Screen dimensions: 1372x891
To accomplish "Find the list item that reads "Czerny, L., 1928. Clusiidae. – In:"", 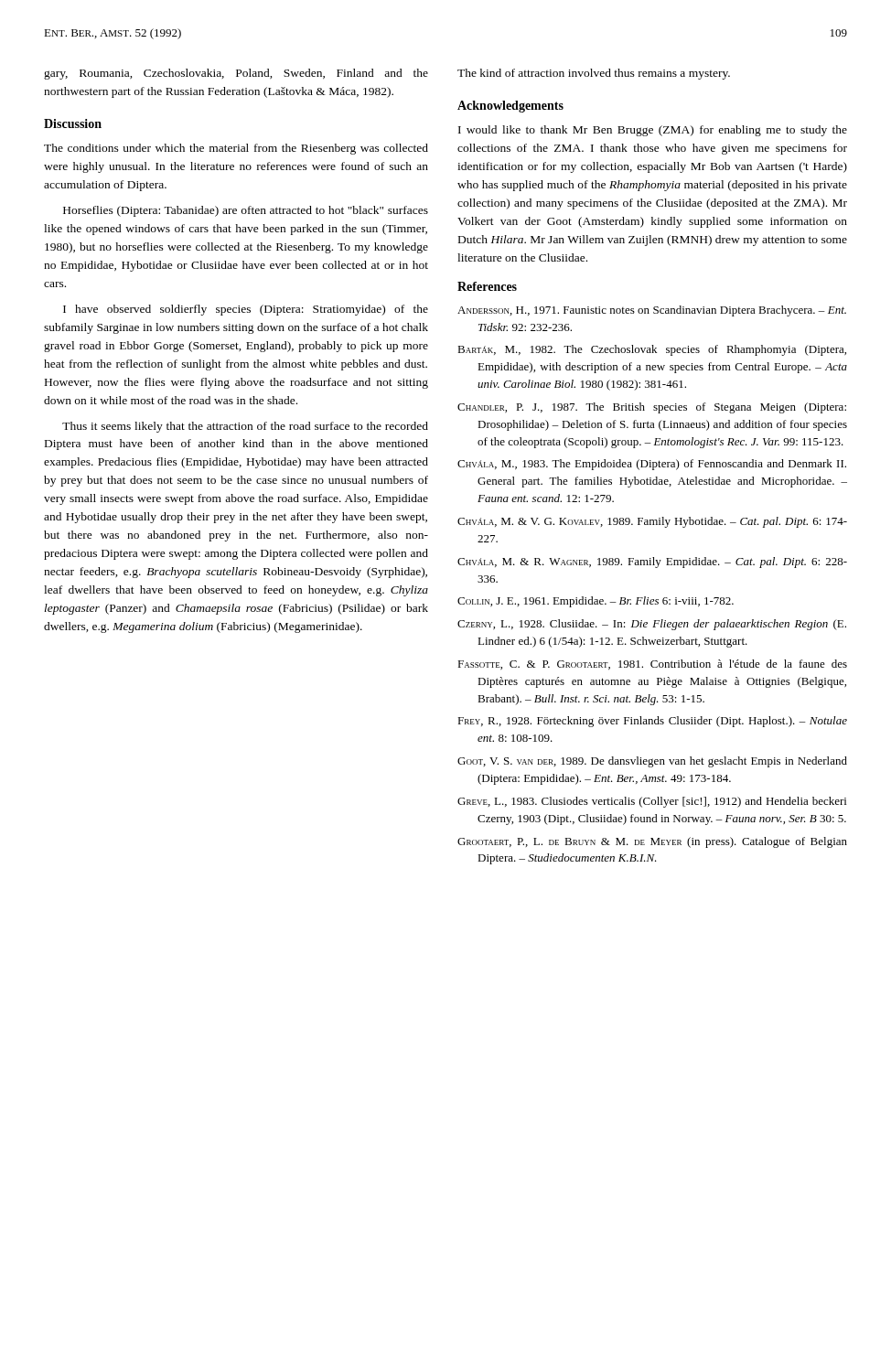I will 652,632.
